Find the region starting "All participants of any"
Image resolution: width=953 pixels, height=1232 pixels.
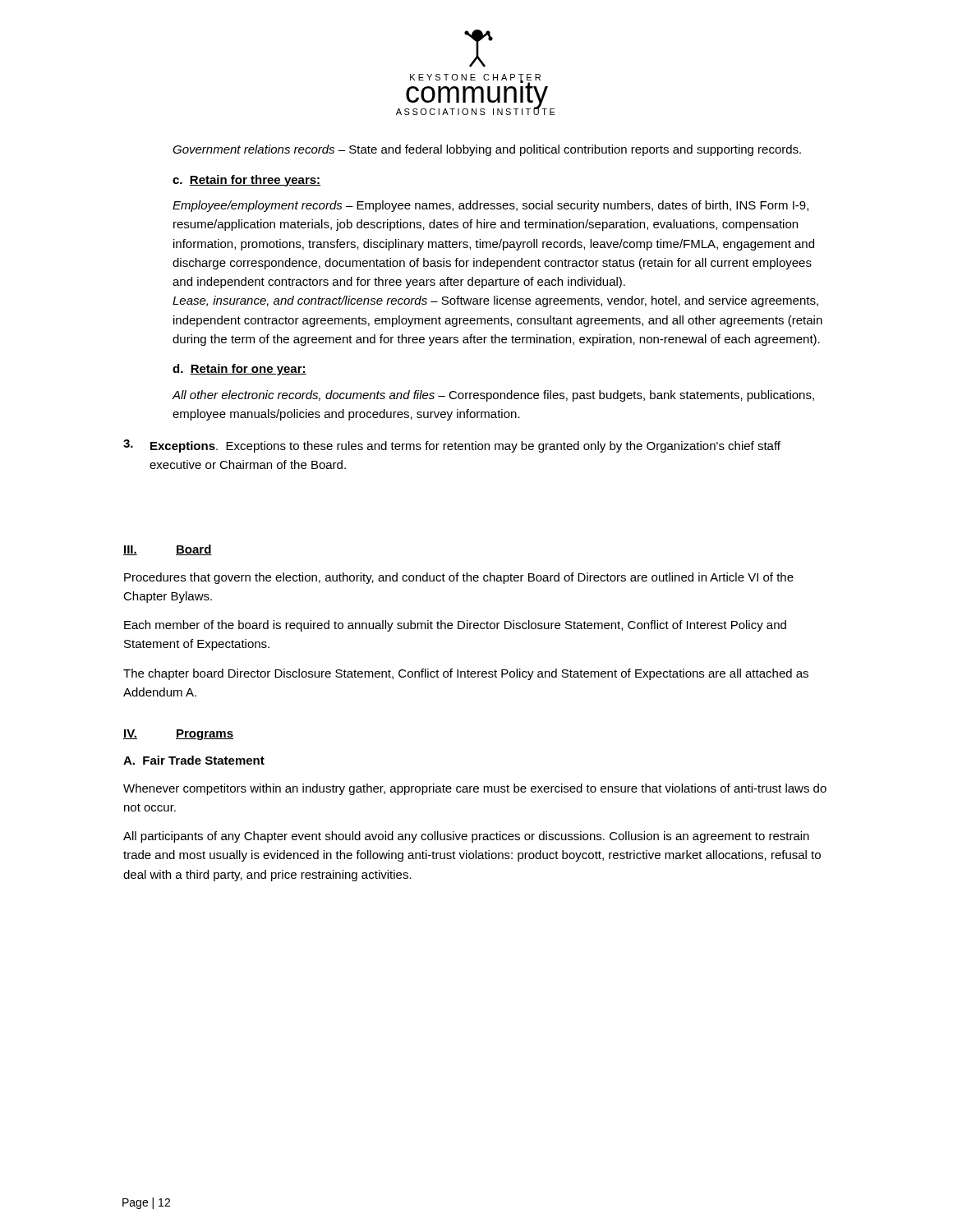(x=476, y=855)
